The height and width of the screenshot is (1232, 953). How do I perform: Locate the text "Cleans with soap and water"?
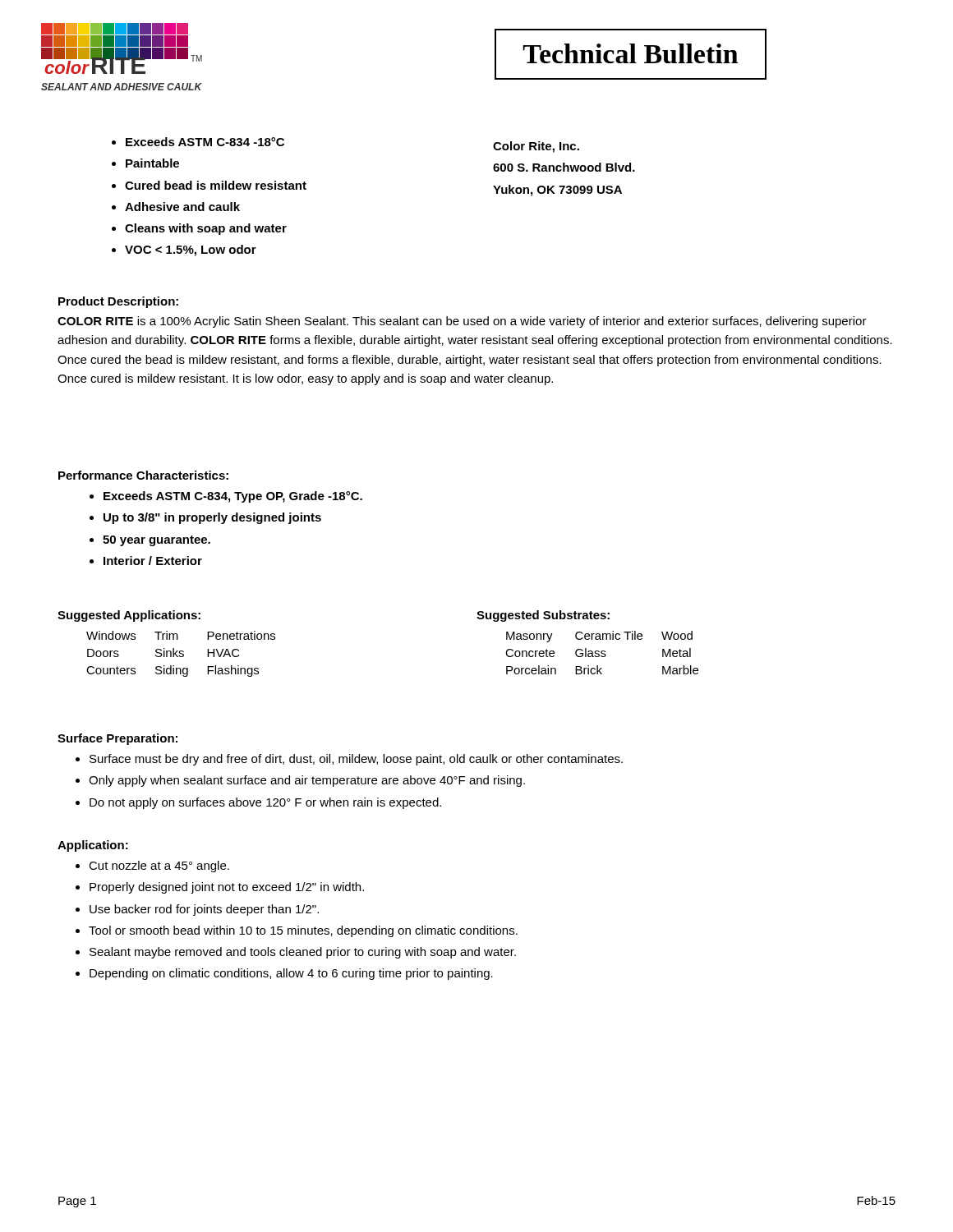click(x=206, y=228)
